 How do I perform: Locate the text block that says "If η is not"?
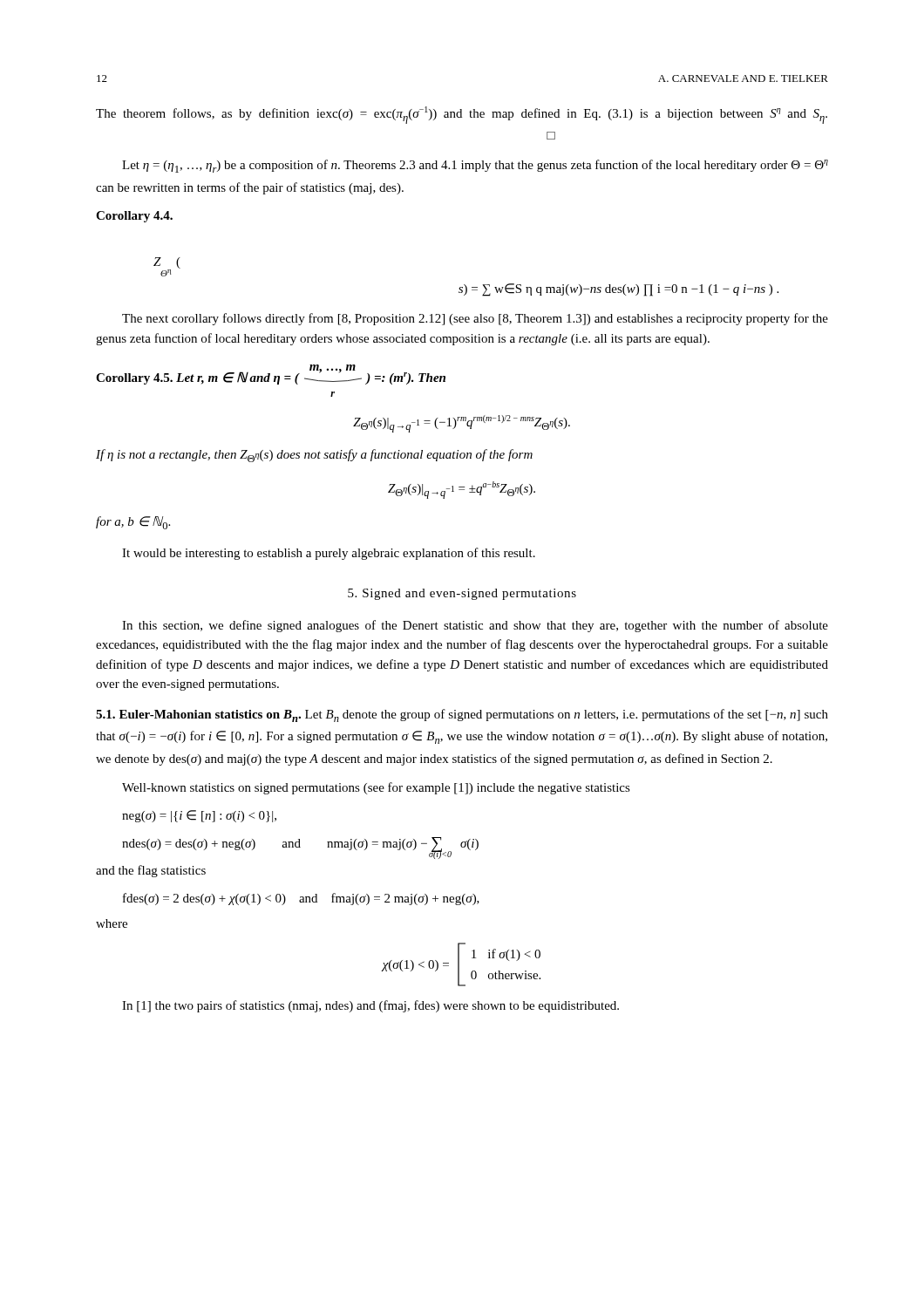[x=462, y=456]
